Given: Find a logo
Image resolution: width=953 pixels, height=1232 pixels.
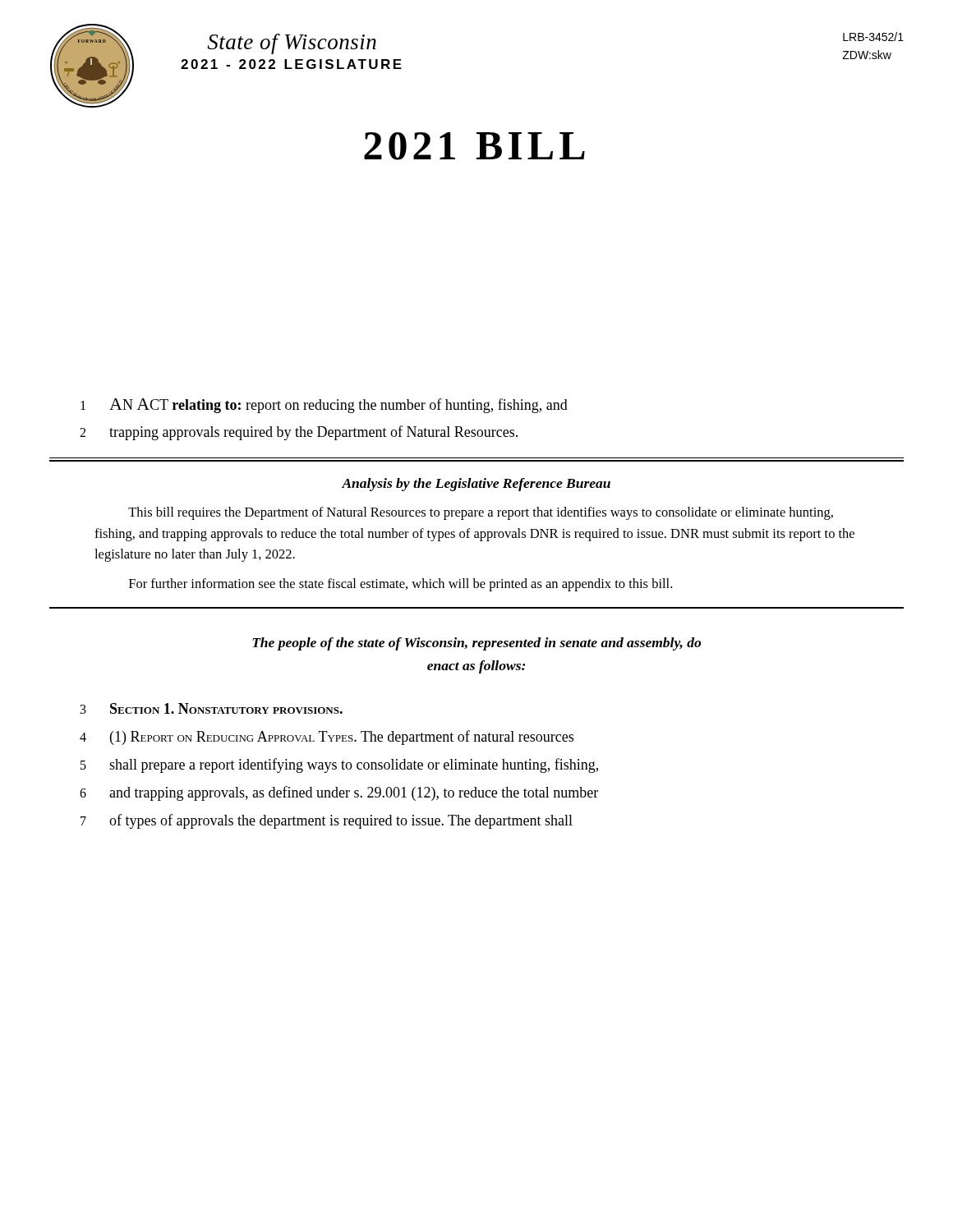Looking at the screenshot, I should (92, 66).
